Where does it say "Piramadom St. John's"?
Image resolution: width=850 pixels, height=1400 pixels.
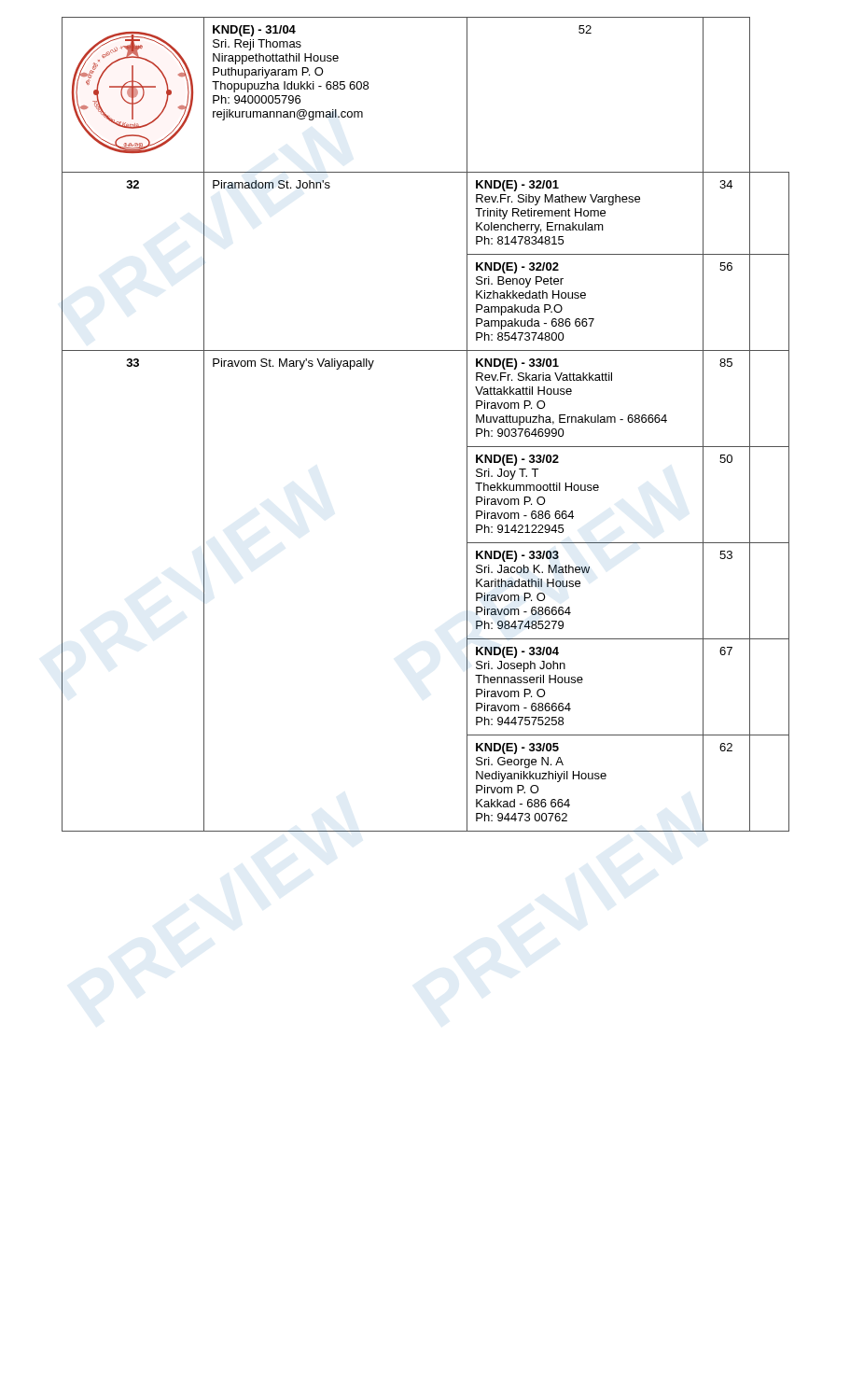pyautogui.click(x=271, y=184)
